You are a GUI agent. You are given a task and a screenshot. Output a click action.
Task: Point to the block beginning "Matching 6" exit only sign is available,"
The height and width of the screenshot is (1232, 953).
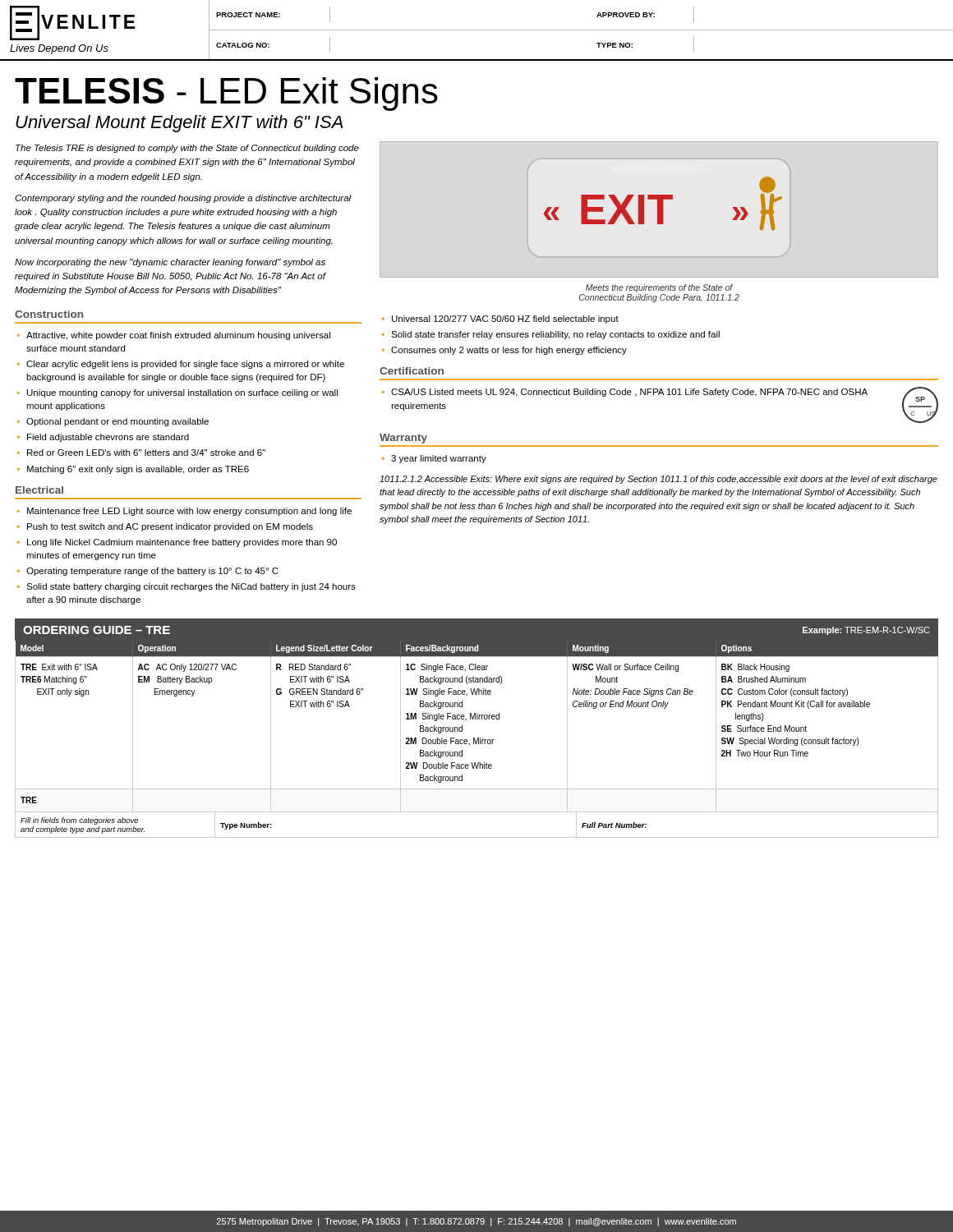point(138,469)
